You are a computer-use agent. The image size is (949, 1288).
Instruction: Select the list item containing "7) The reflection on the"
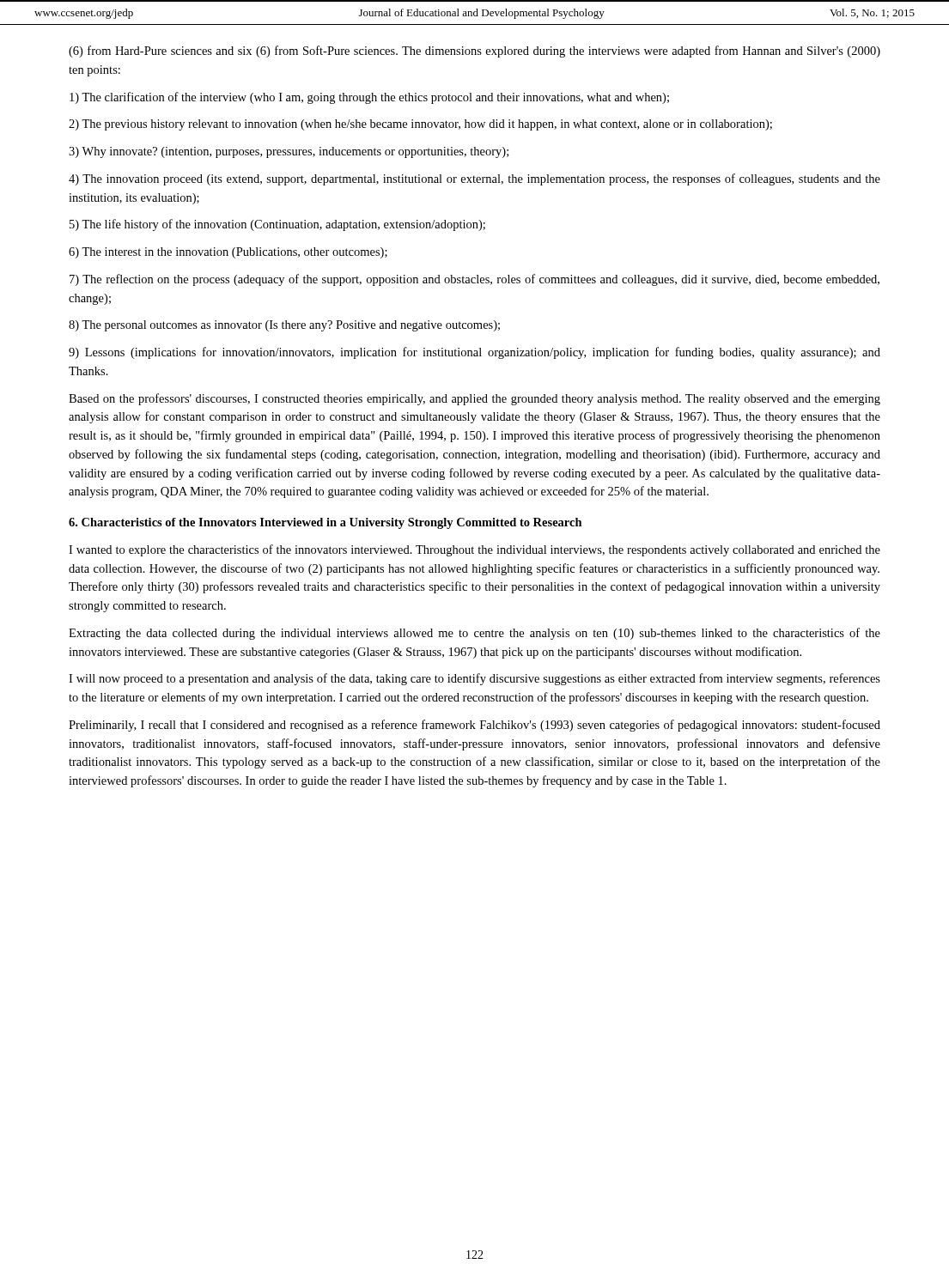pyautogui.click(x=474, y=289)
